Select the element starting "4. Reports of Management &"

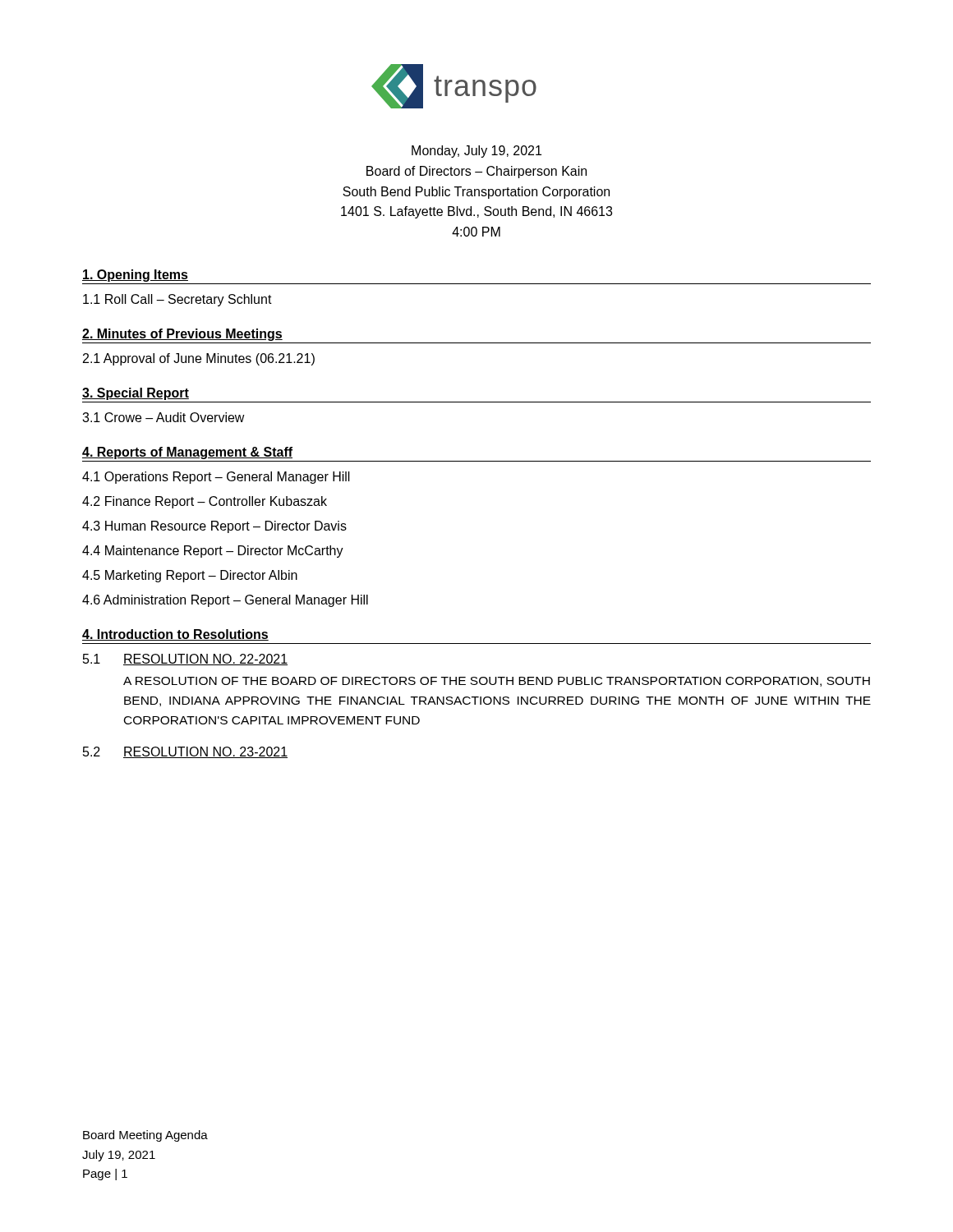[187, 452]
